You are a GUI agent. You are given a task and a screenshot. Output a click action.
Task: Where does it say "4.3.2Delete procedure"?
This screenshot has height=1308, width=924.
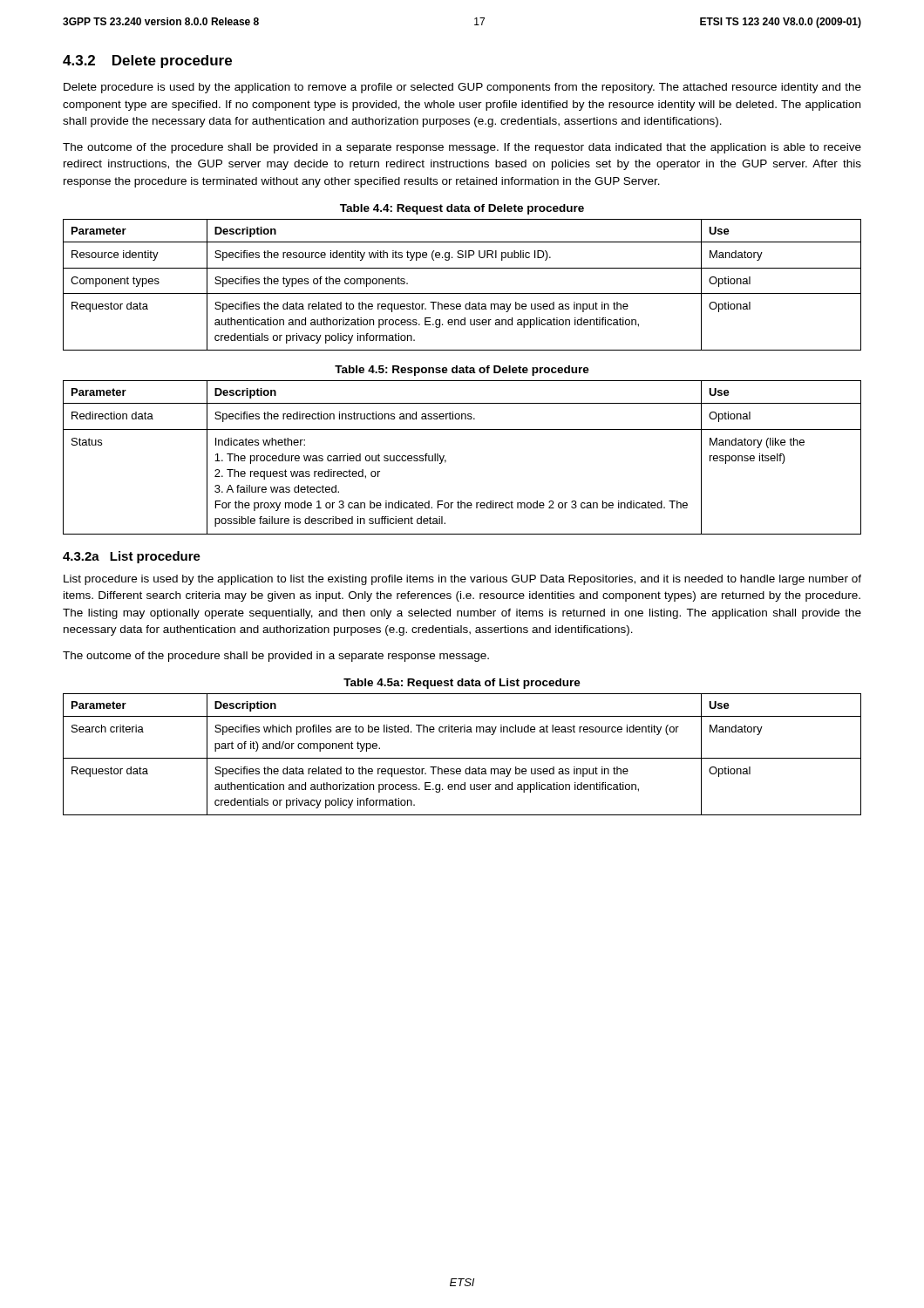[x=148, y=61]
